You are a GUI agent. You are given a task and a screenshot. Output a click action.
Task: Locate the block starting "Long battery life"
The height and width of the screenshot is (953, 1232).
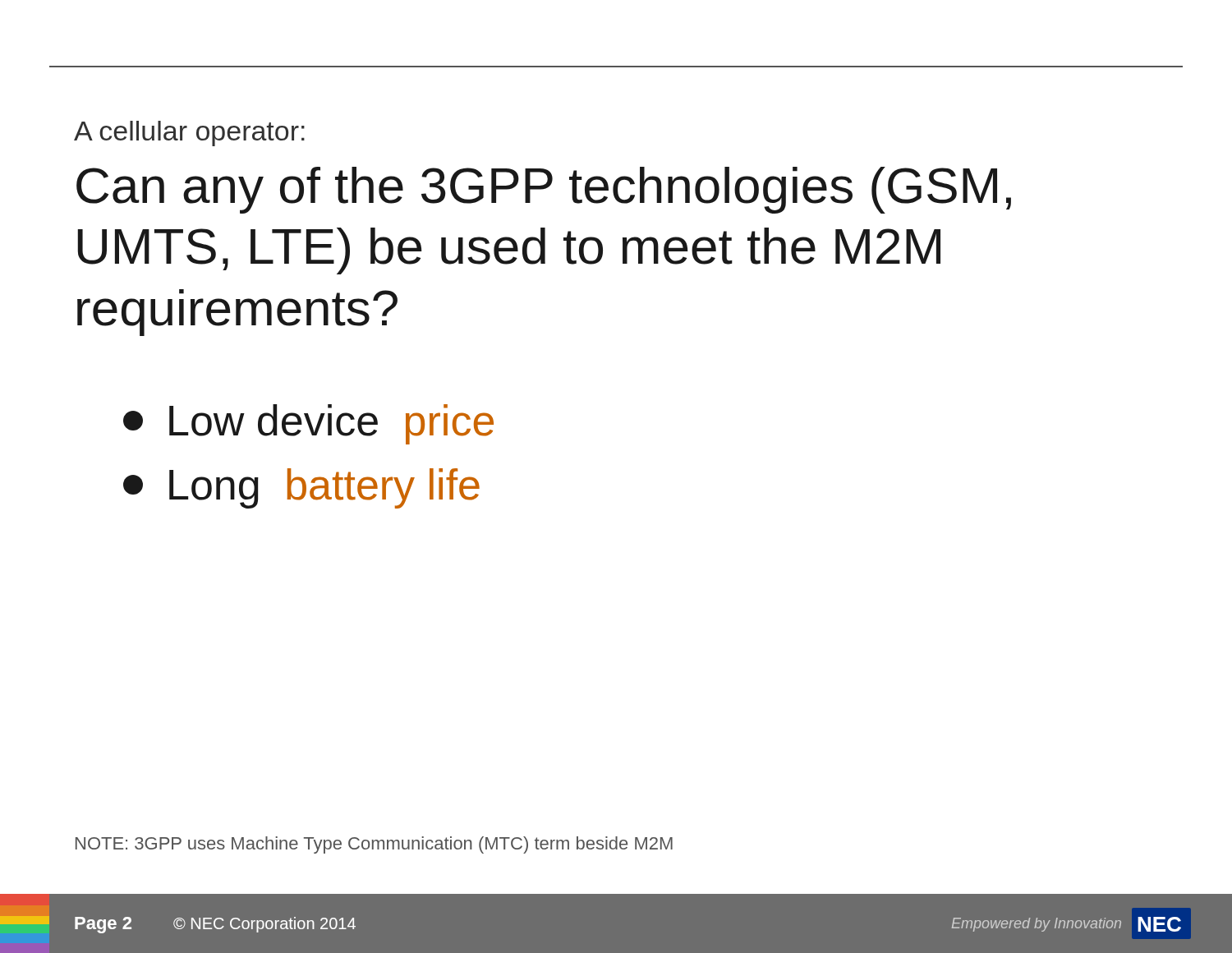click(302, 485)
